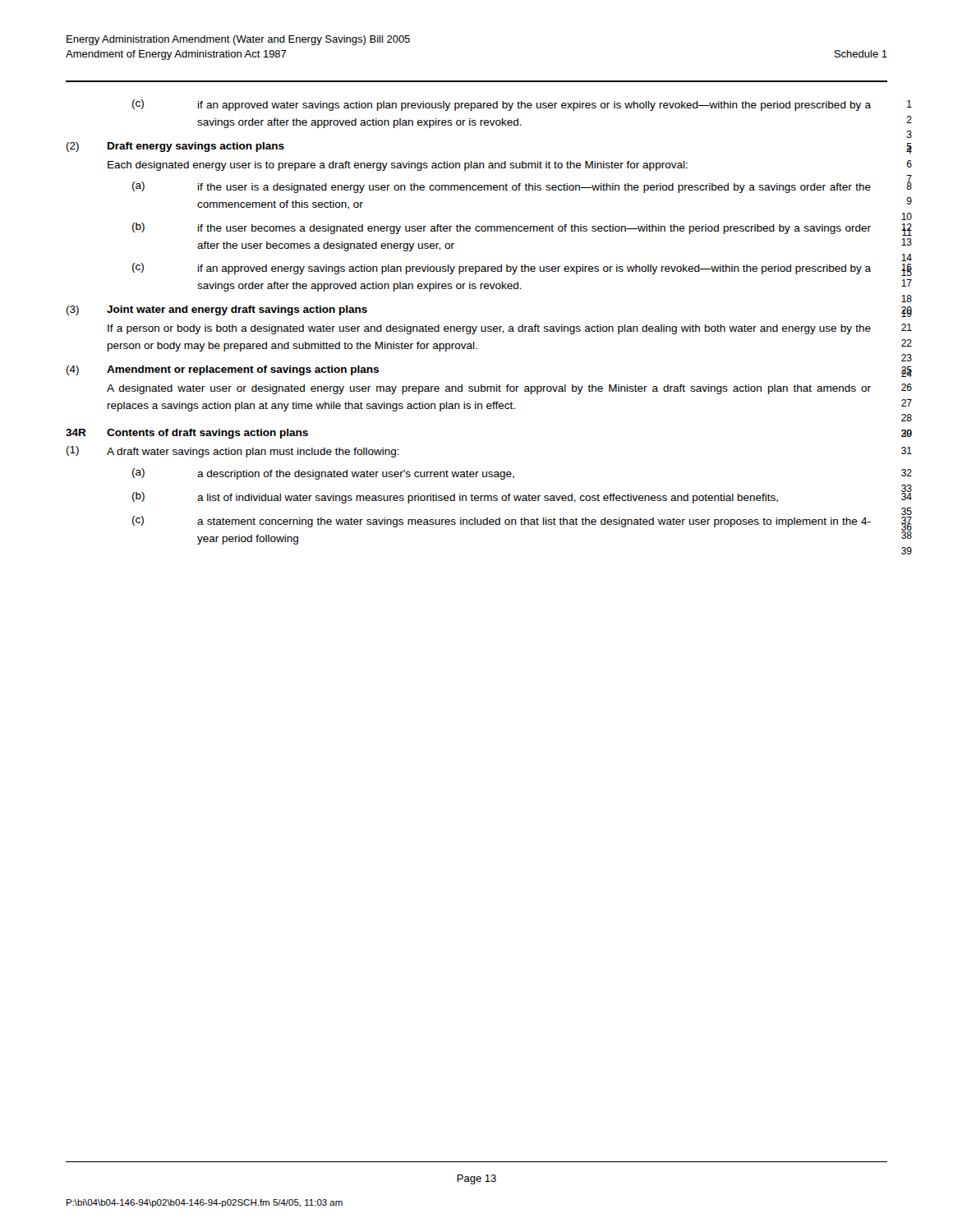Select the list item with the text "(a) a description of"
This screenshot has width=953, height=1232.
tap(489, 474)
